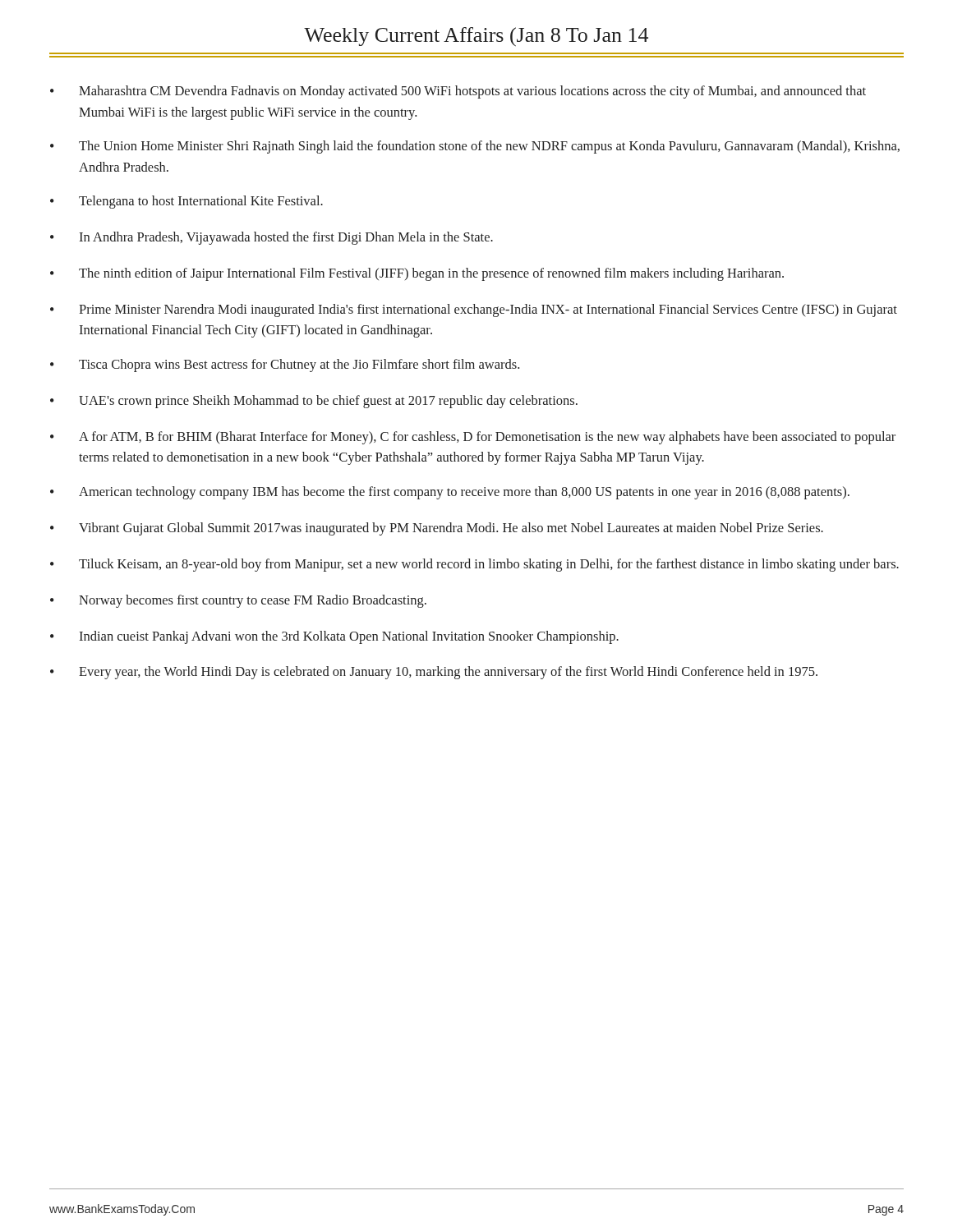Click on the list item containing "• Vibrant Gujarat"

pyautogui.click(x=476, y=529)
